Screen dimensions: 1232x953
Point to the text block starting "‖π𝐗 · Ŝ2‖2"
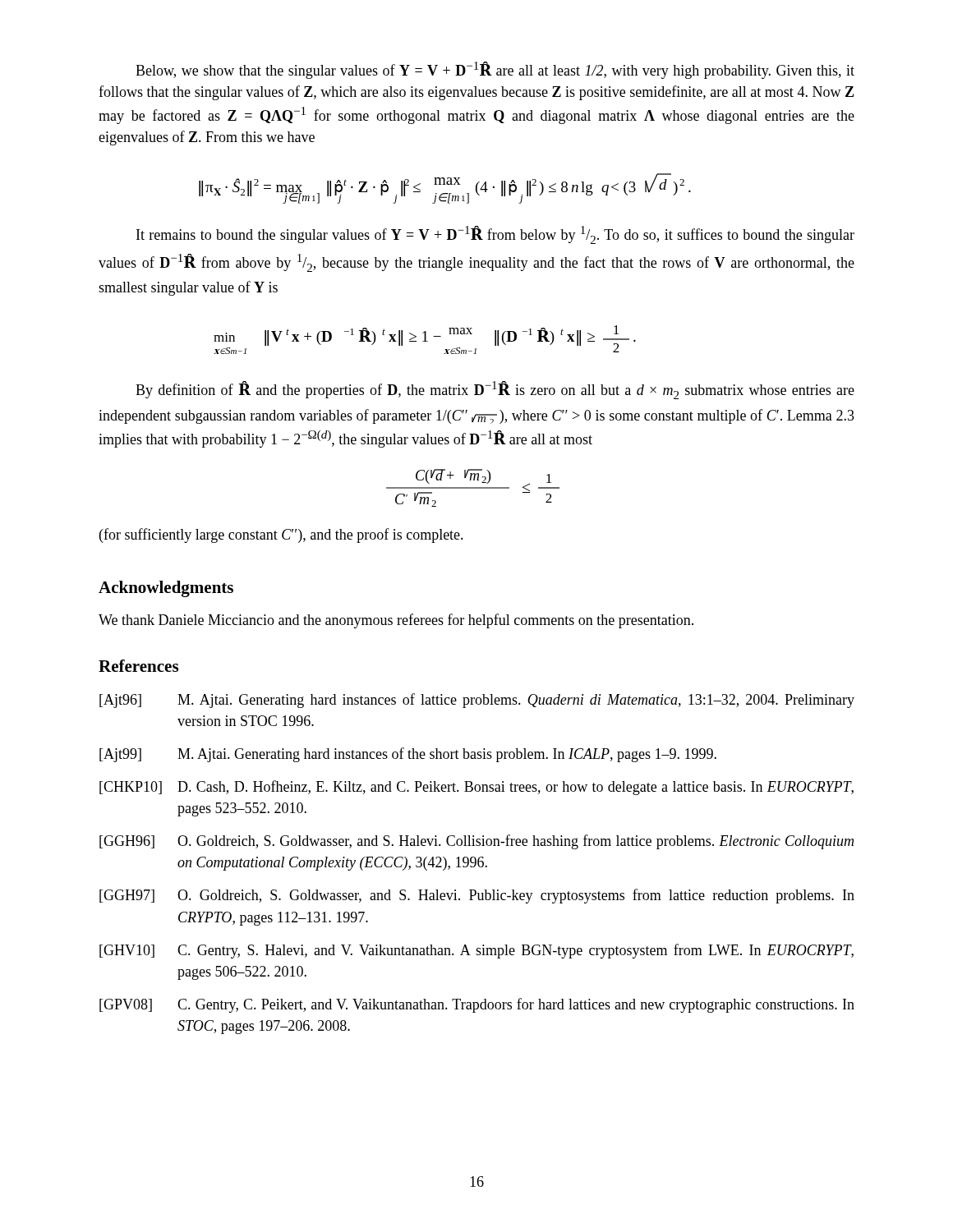click(x=476, y=185)
